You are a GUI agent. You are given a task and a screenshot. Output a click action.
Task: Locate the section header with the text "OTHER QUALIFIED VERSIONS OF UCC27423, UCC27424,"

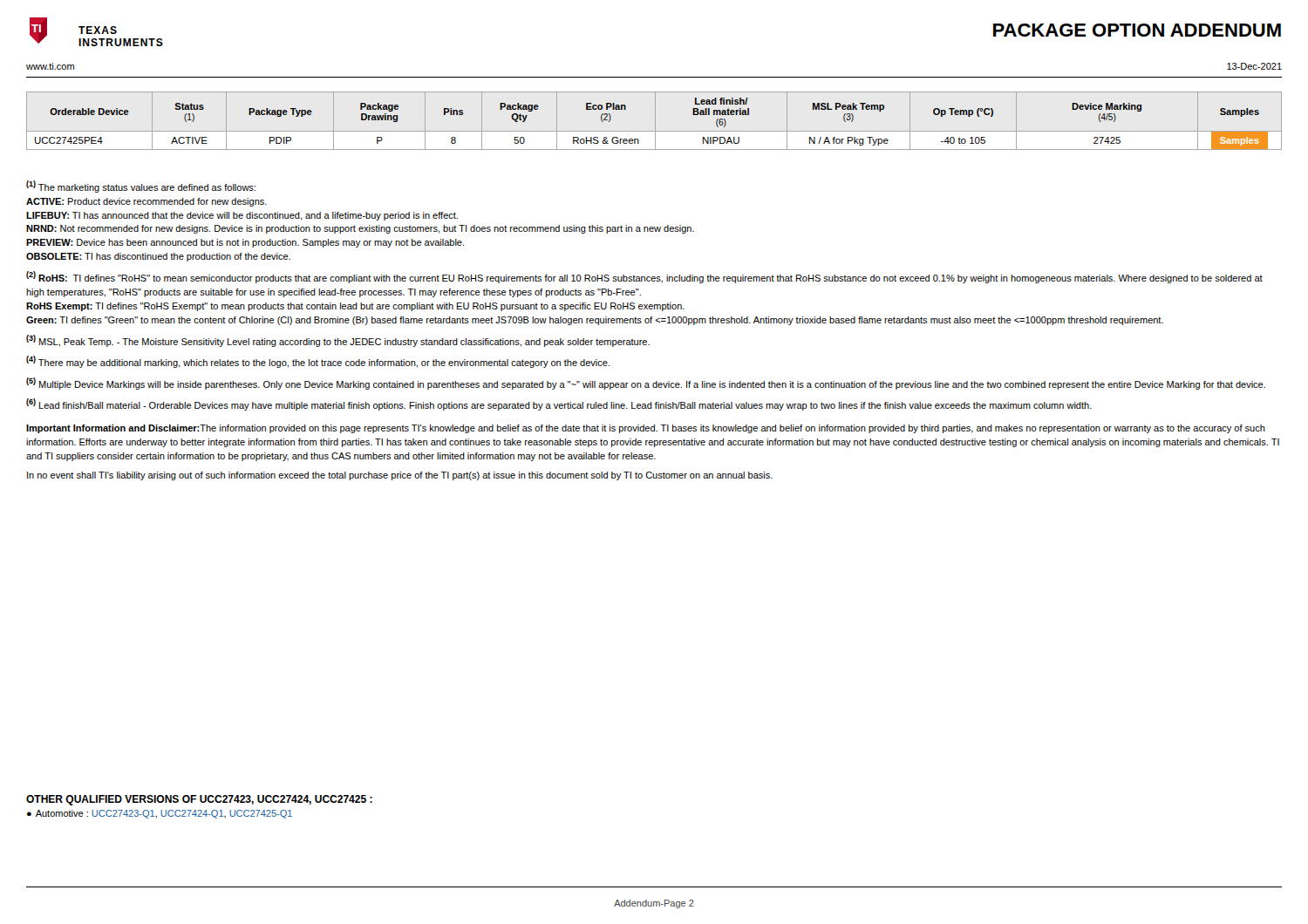click(x=199, y=799)
